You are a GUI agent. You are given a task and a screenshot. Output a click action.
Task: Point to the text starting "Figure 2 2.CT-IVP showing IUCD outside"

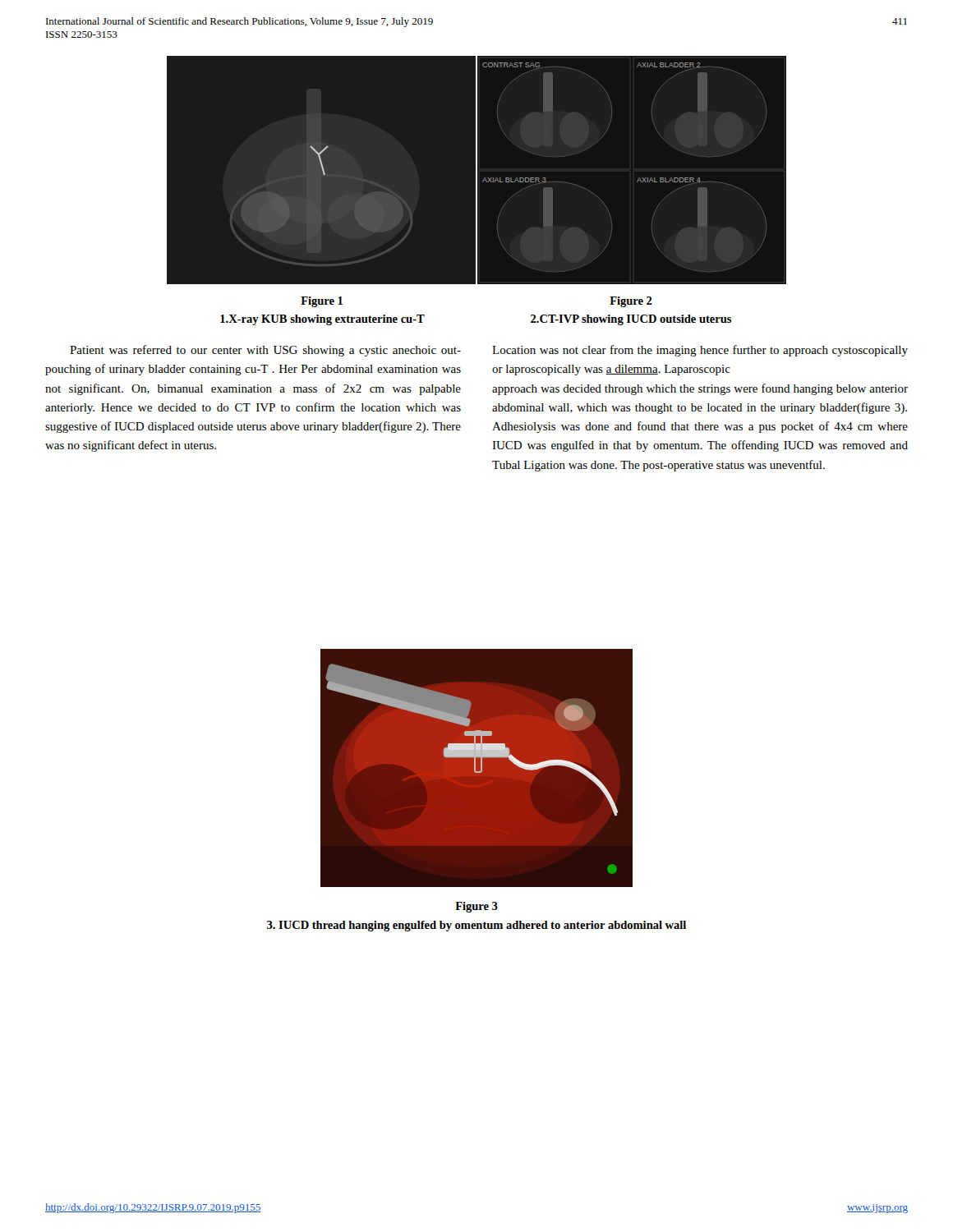click(x=631, y=310)
